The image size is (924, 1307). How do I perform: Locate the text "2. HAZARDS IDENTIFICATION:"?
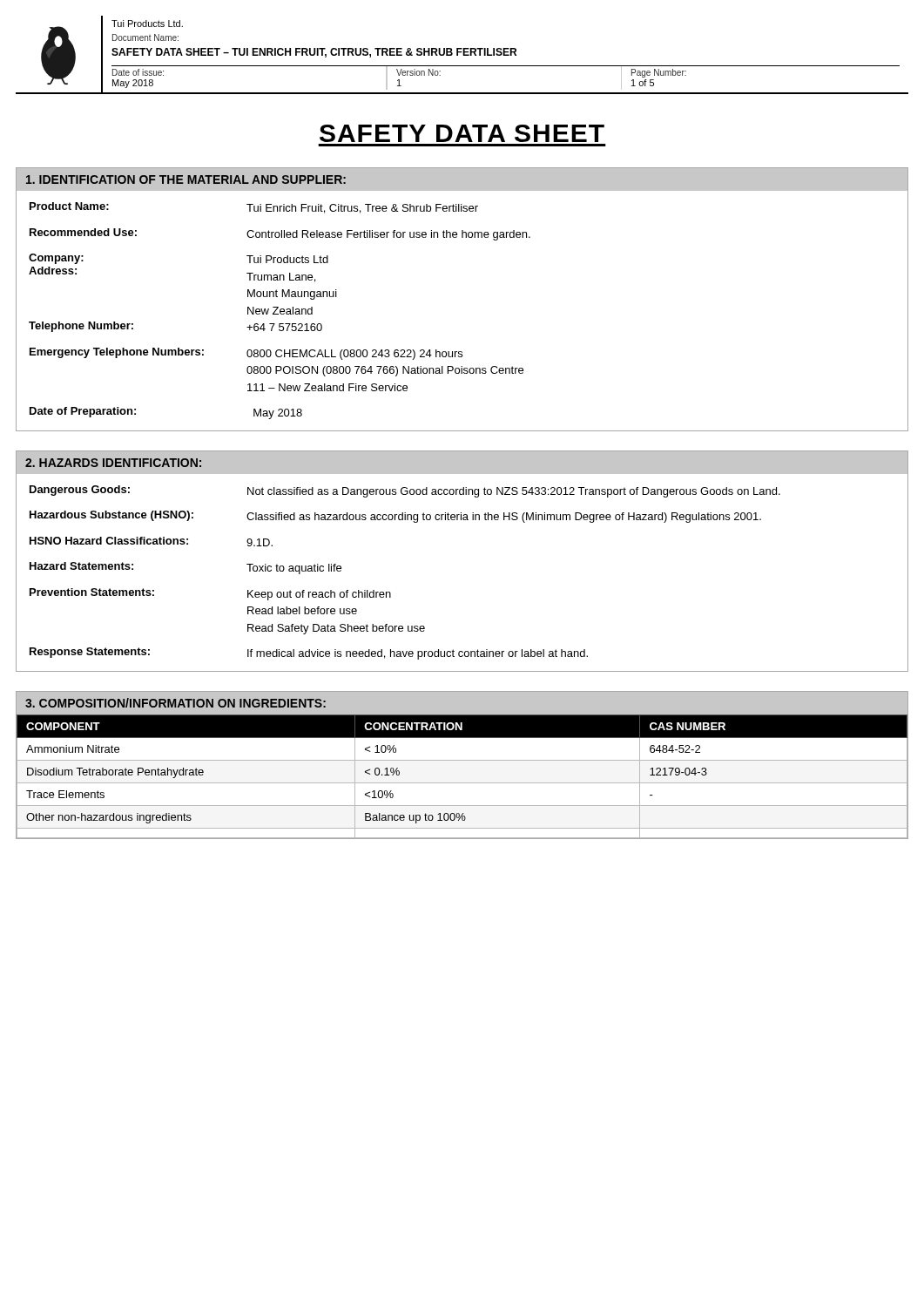[114, 462]
